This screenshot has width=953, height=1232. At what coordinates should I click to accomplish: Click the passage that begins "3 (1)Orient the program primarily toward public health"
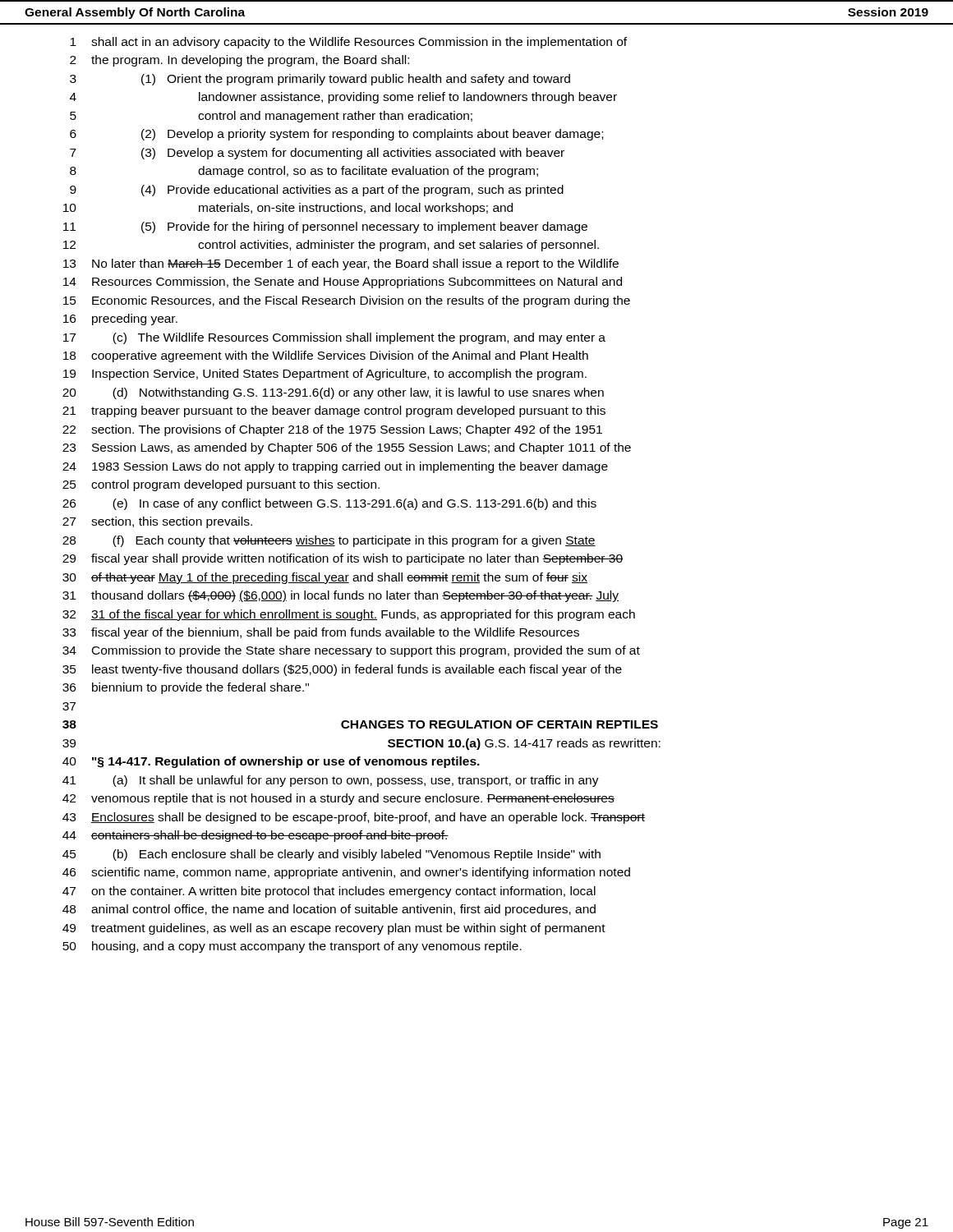click(476, 97)
